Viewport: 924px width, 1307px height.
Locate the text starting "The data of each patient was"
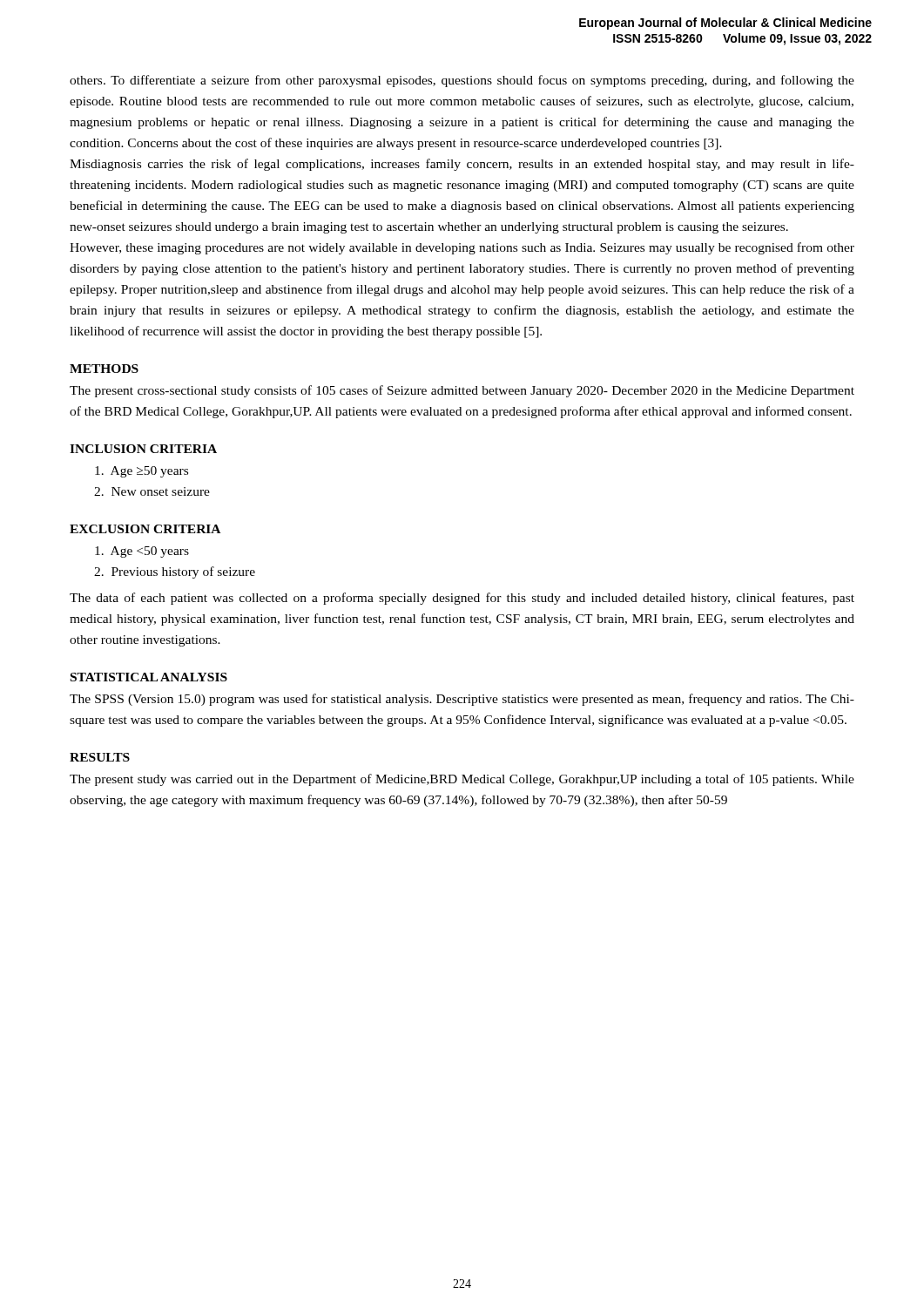pos(462,619)
